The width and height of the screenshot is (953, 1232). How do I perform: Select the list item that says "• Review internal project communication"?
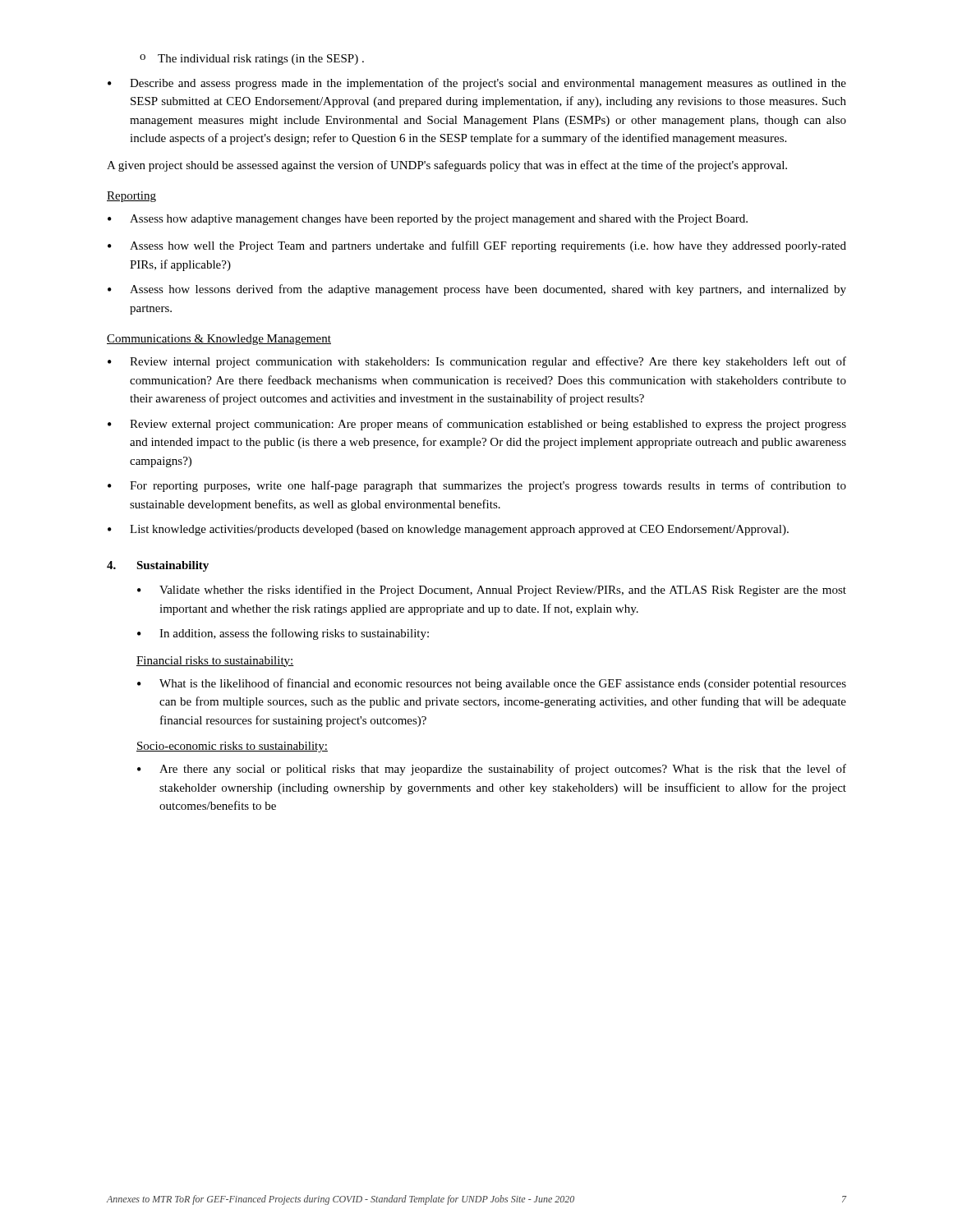(x=476, y=380)
